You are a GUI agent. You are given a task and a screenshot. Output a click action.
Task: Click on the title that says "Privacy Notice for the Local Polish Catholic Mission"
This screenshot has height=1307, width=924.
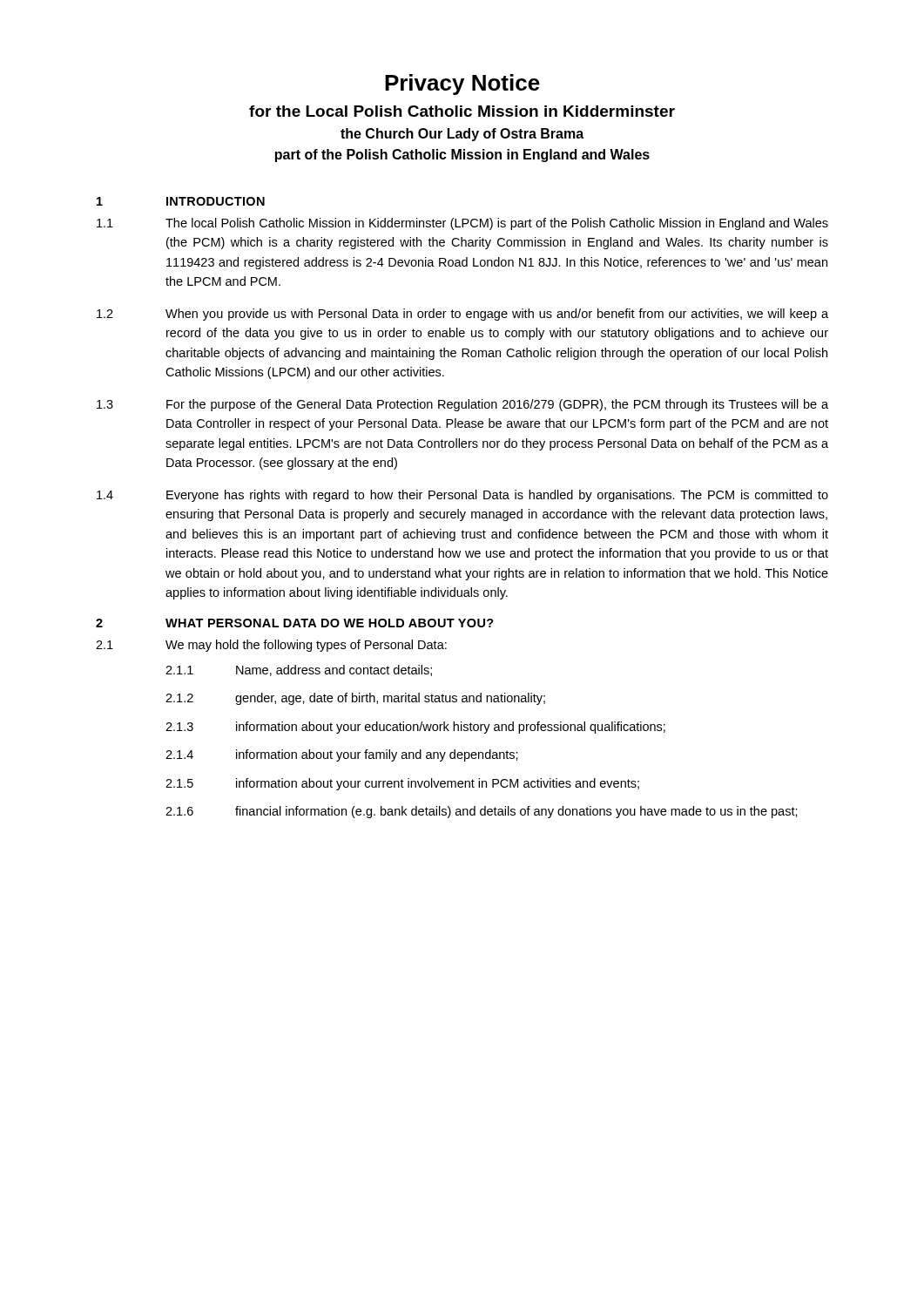tap(462, 116)
